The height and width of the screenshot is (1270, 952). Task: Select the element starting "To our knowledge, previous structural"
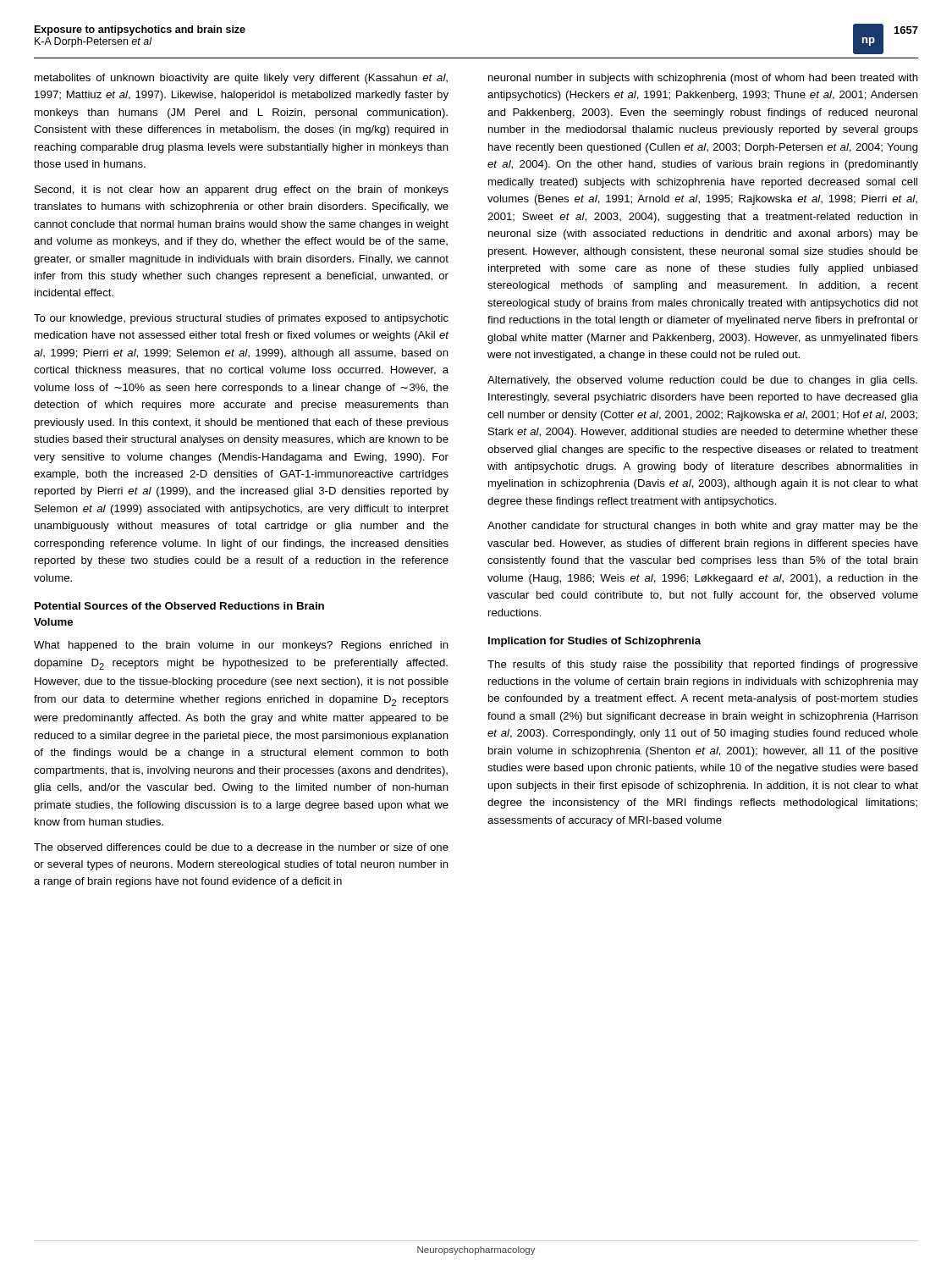[x=241, y=448]
